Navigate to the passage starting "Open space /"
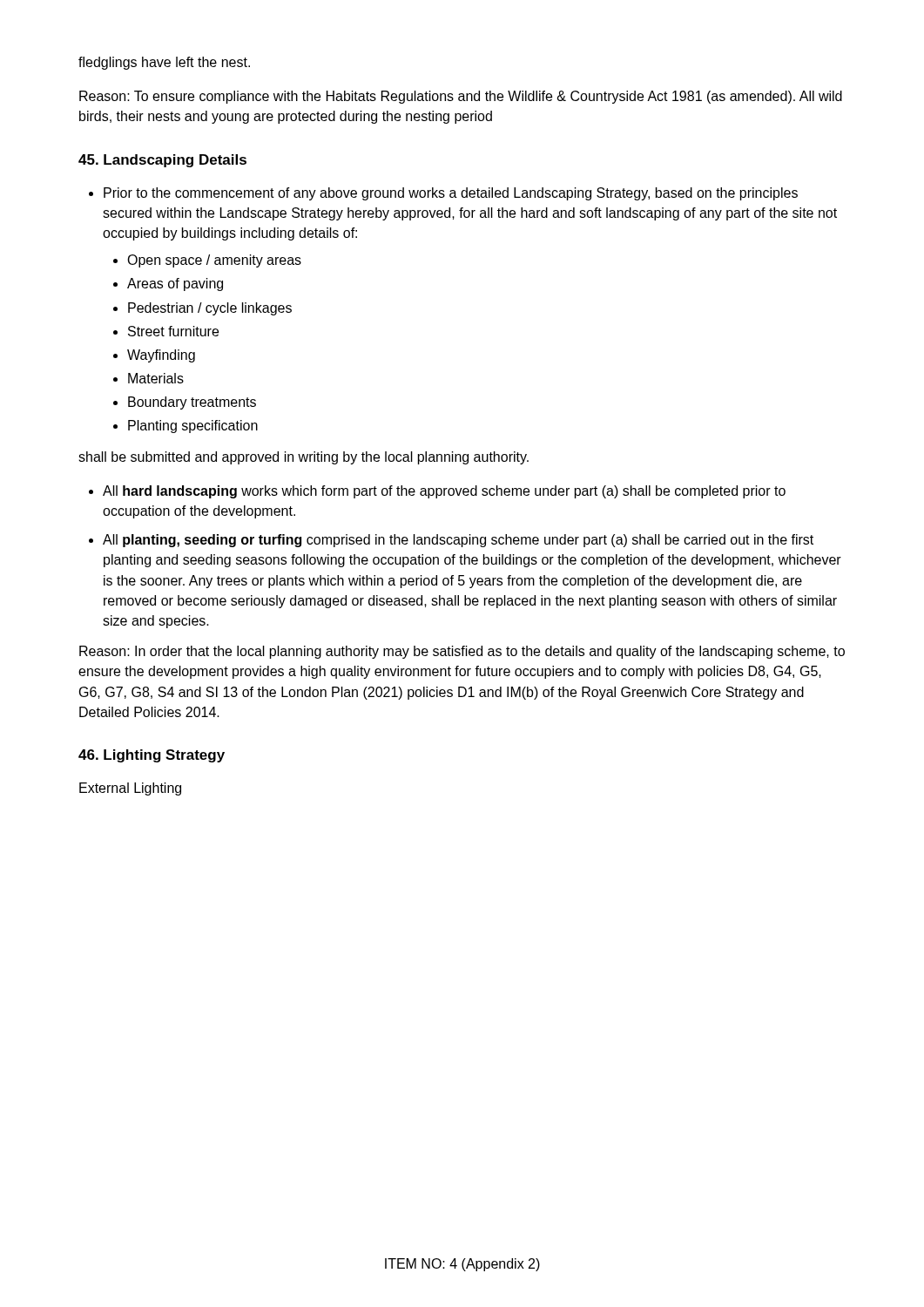This screenshot has width=924, height=1307. (x=214, y=260)
